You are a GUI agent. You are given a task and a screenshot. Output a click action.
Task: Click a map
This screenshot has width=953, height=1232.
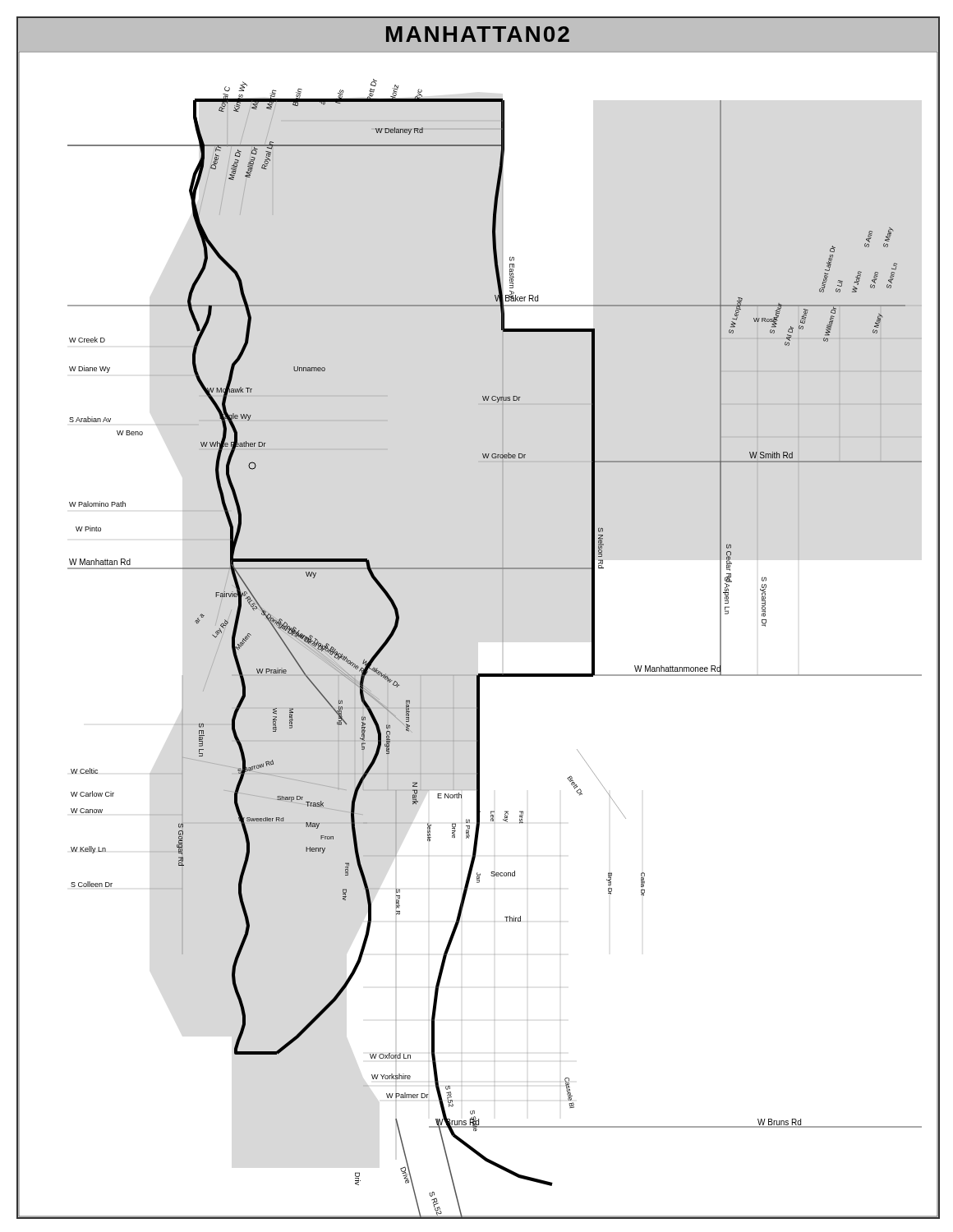click(478, 634)
